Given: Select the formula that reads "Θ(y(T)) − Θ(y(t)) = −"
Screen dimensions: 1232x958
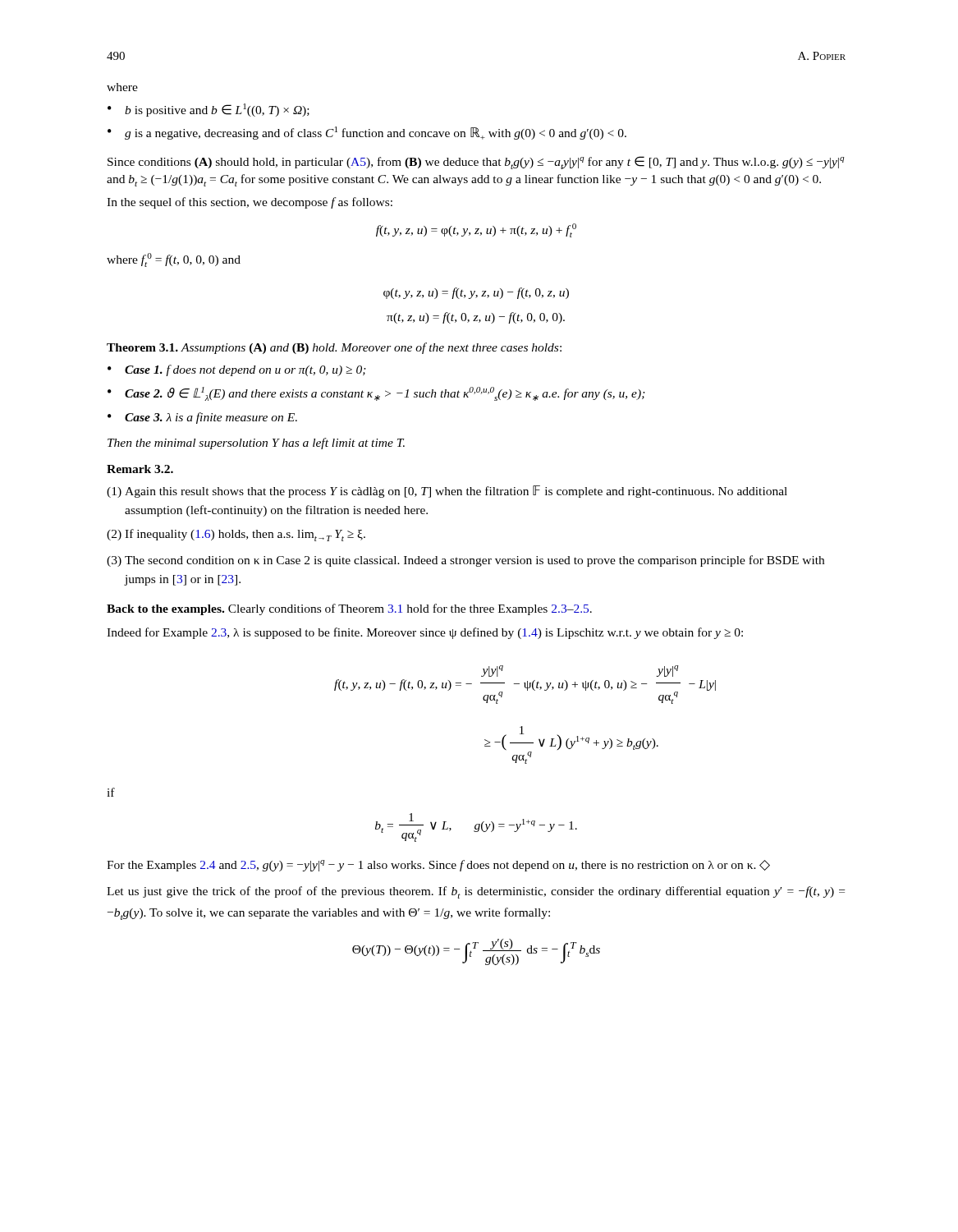Looking at the screenshot, I should point(476,951).
